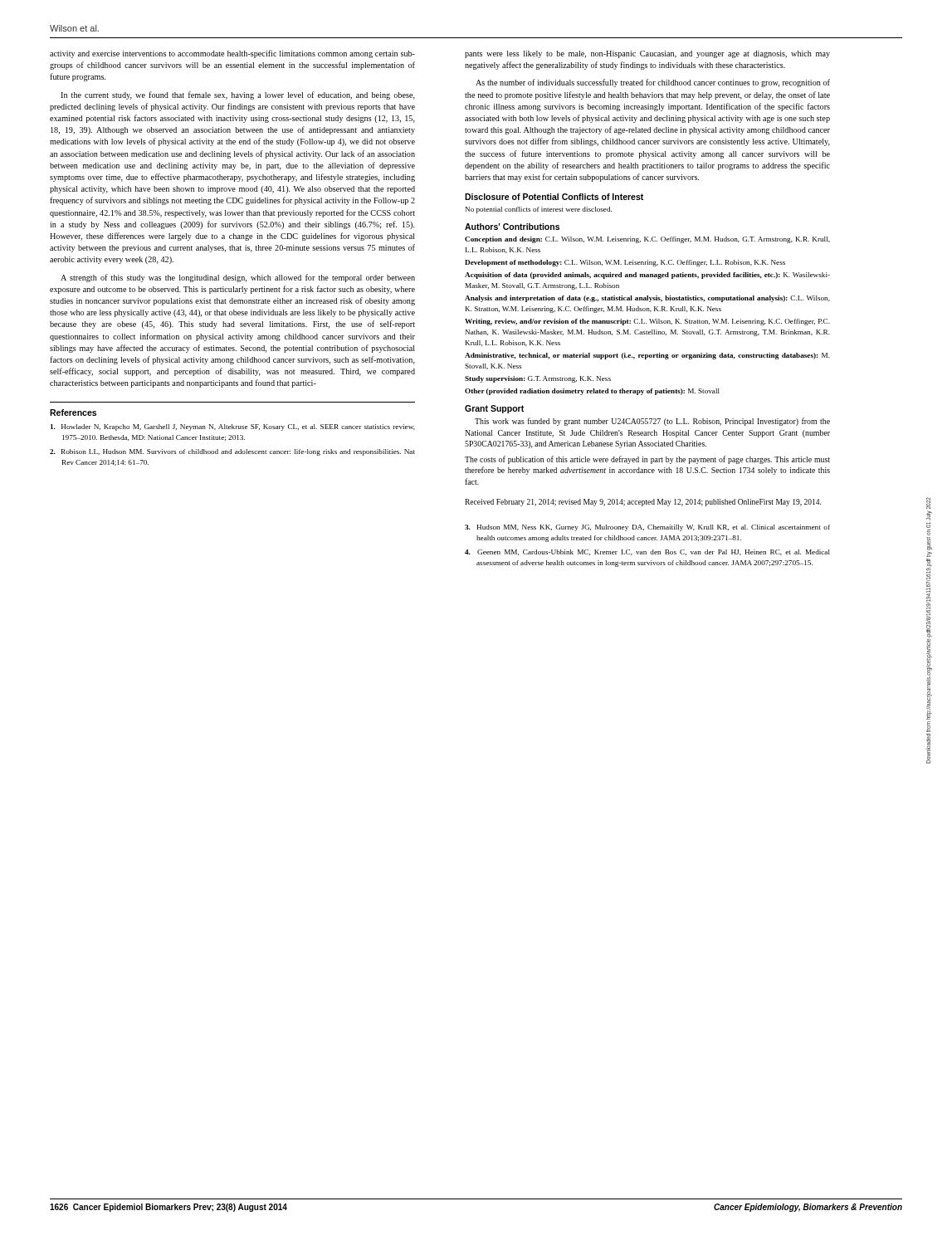Locate the list item that says "Howlader N, Krapcho M, Garshell J,"
Image resolution: width=952 pixels, height=1245 pixels.
coord(232,432)
